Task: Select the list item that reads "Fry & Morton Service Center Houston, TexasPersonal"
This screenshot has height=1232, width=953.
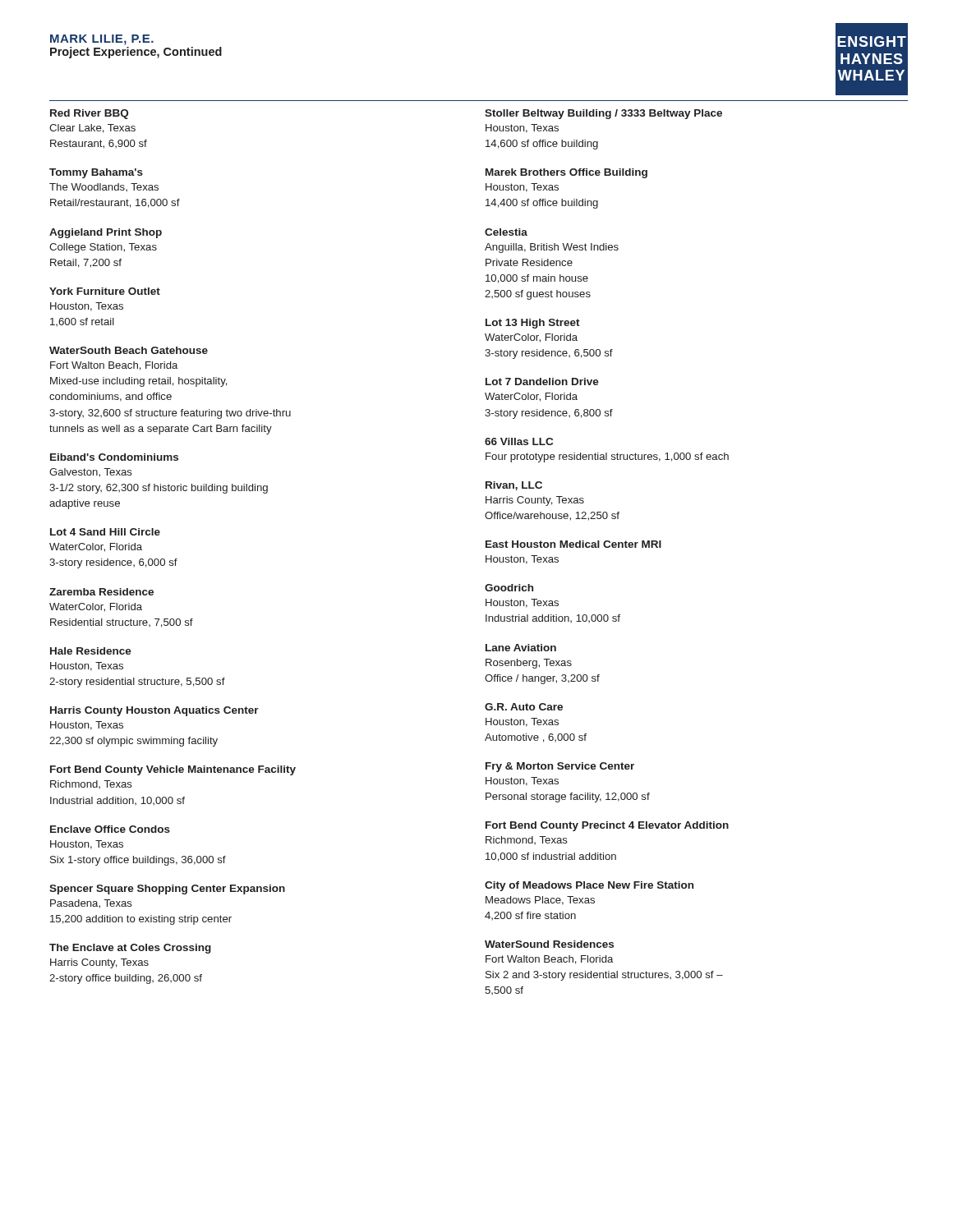Action: coord(560,767)
